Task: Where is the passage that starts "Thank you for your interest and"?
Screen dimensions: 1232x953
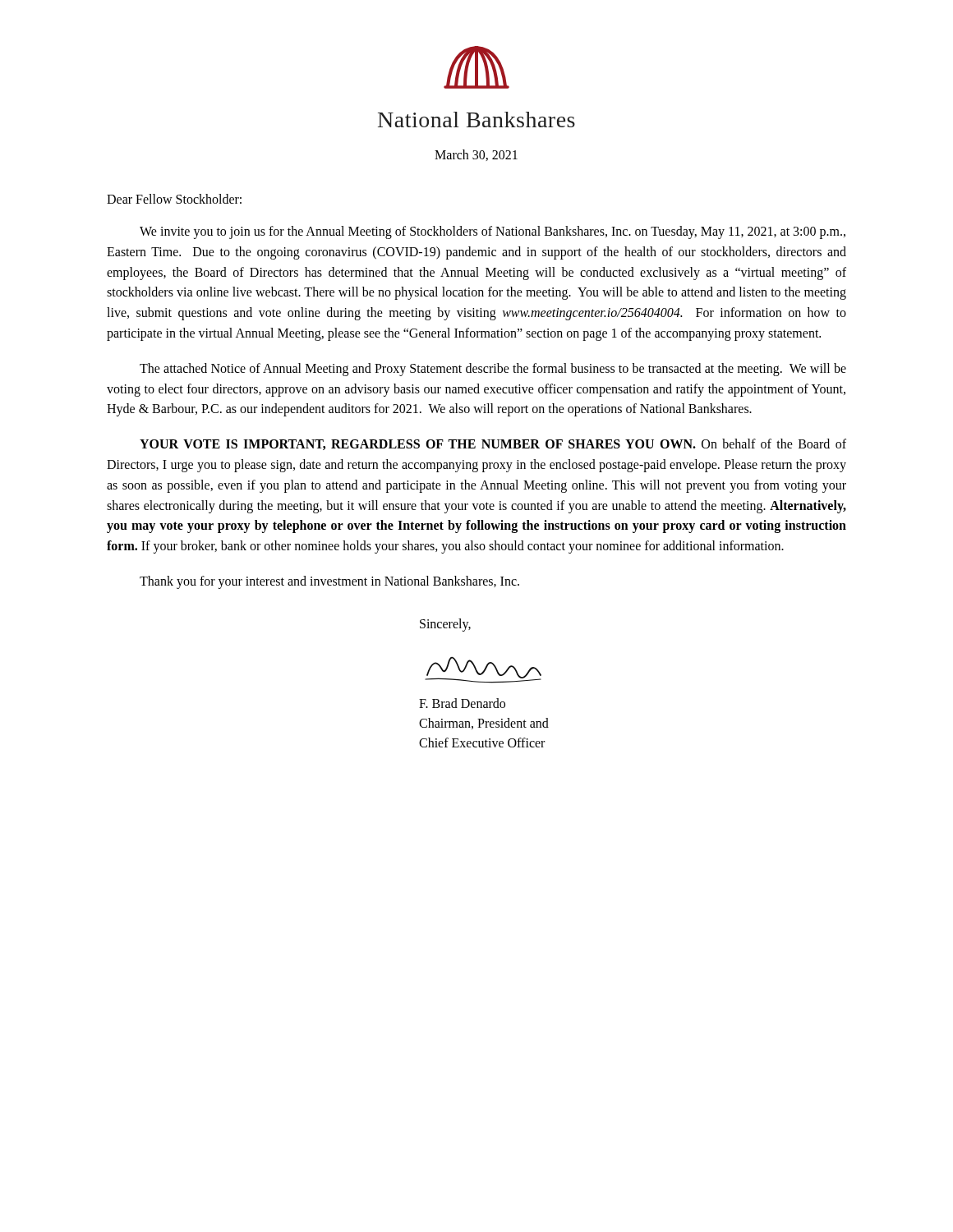Action: click(330, 581)
